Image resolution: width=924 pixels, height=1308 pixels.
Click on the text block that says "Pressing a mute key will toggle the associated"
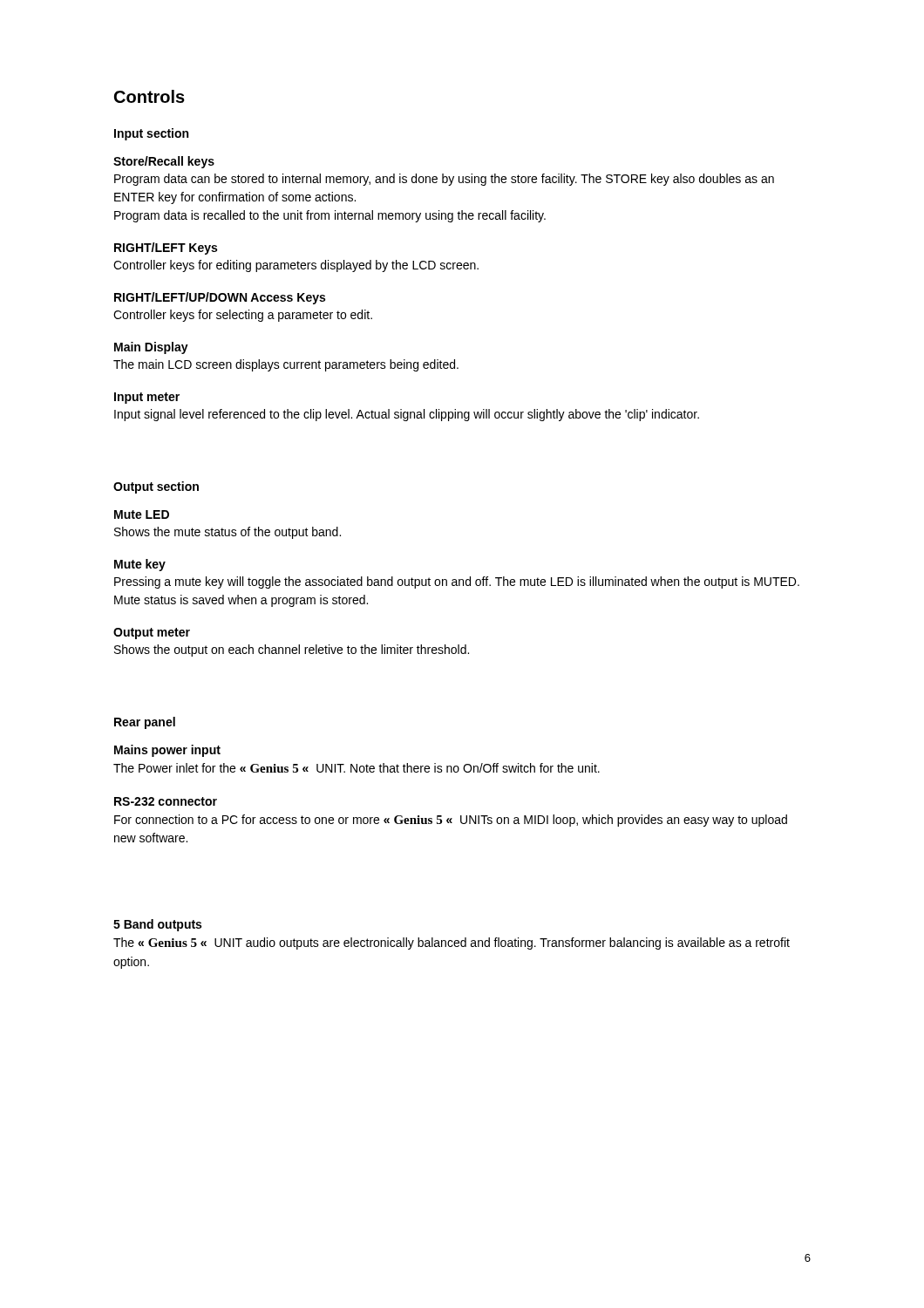click(457, 591)
